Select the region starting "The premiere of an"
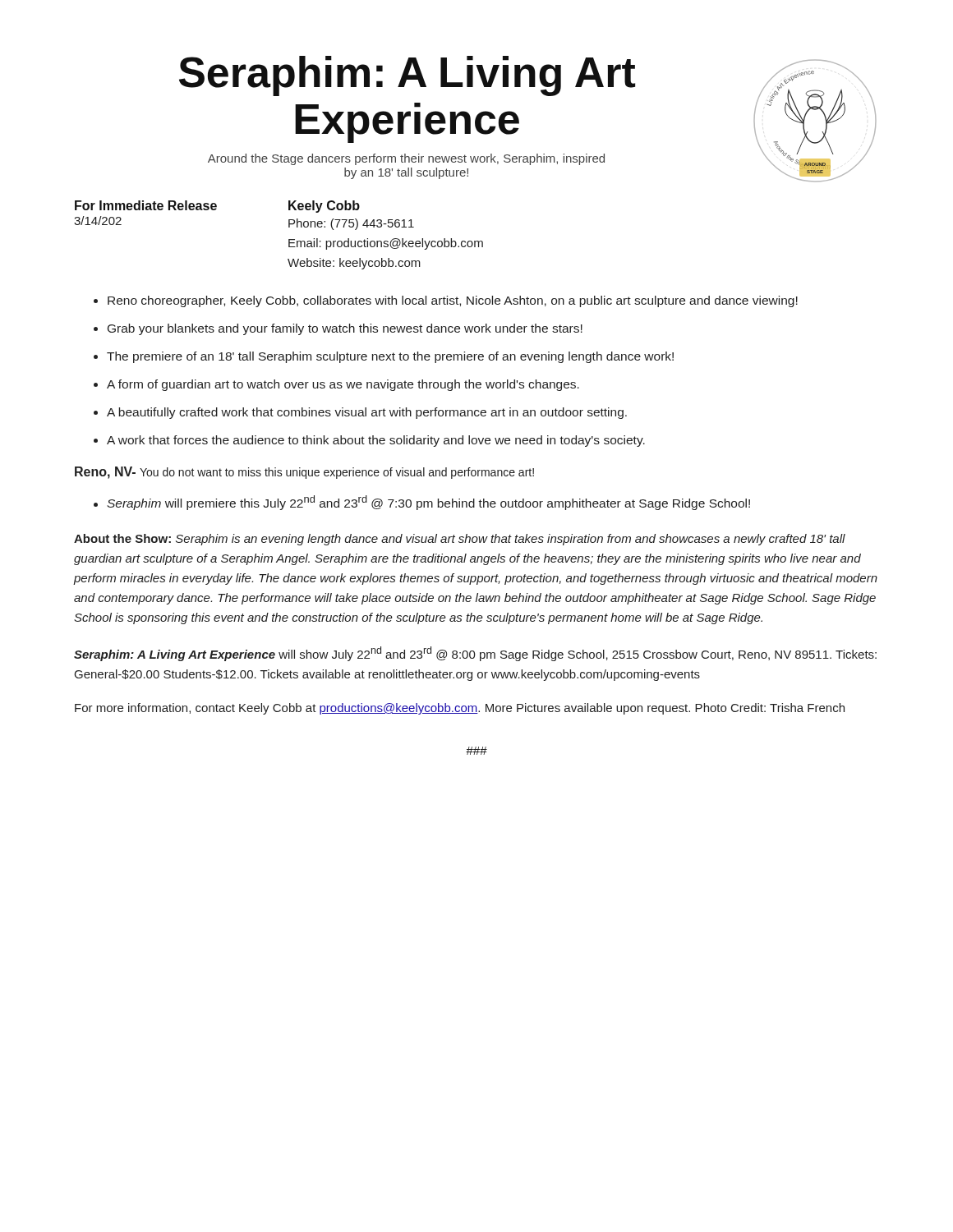Screen dimensions: 1232x953 point(391,356)
